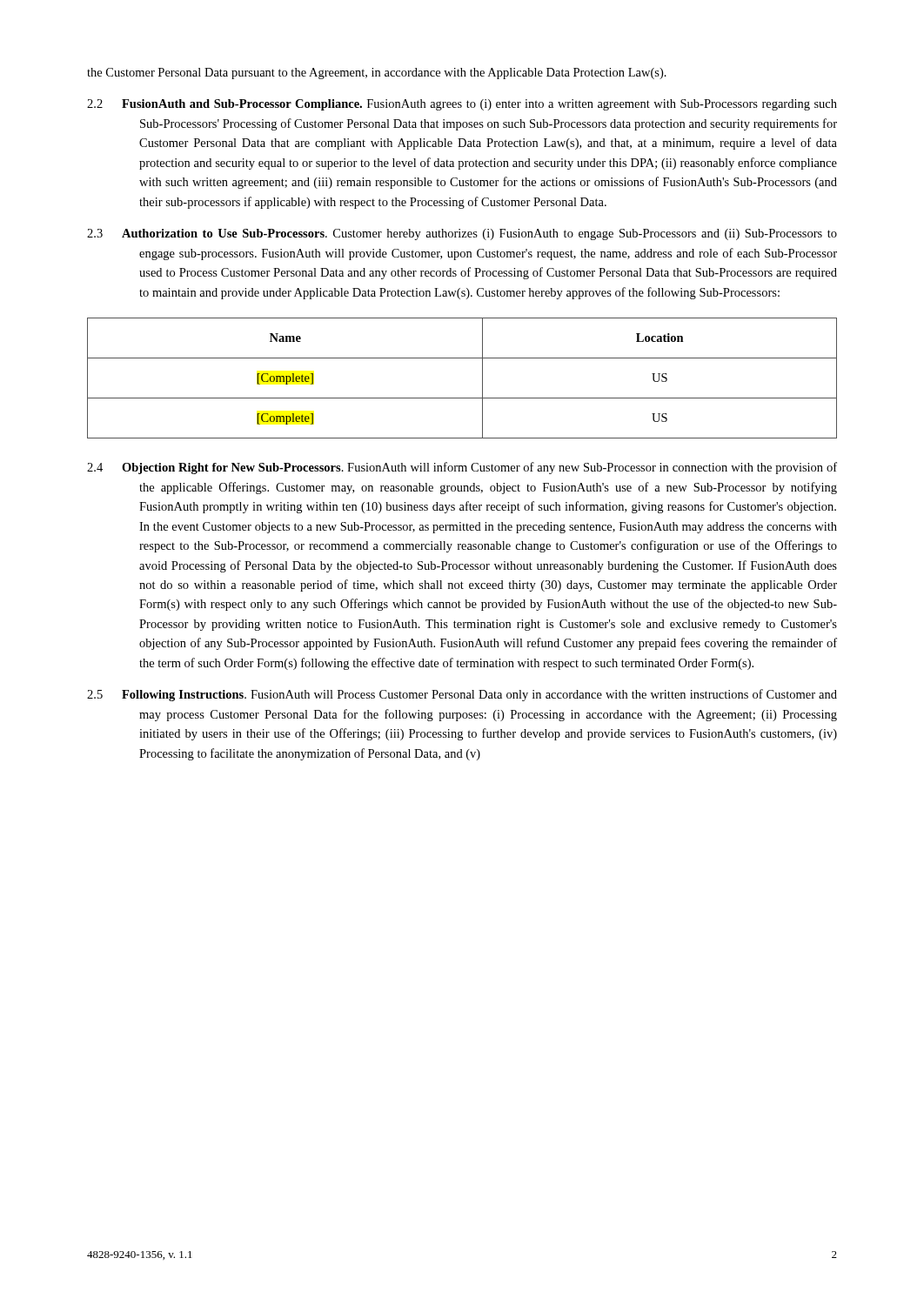Locate the block starting "3Authorization to Use Sub-Processors."

coord(462,263)
